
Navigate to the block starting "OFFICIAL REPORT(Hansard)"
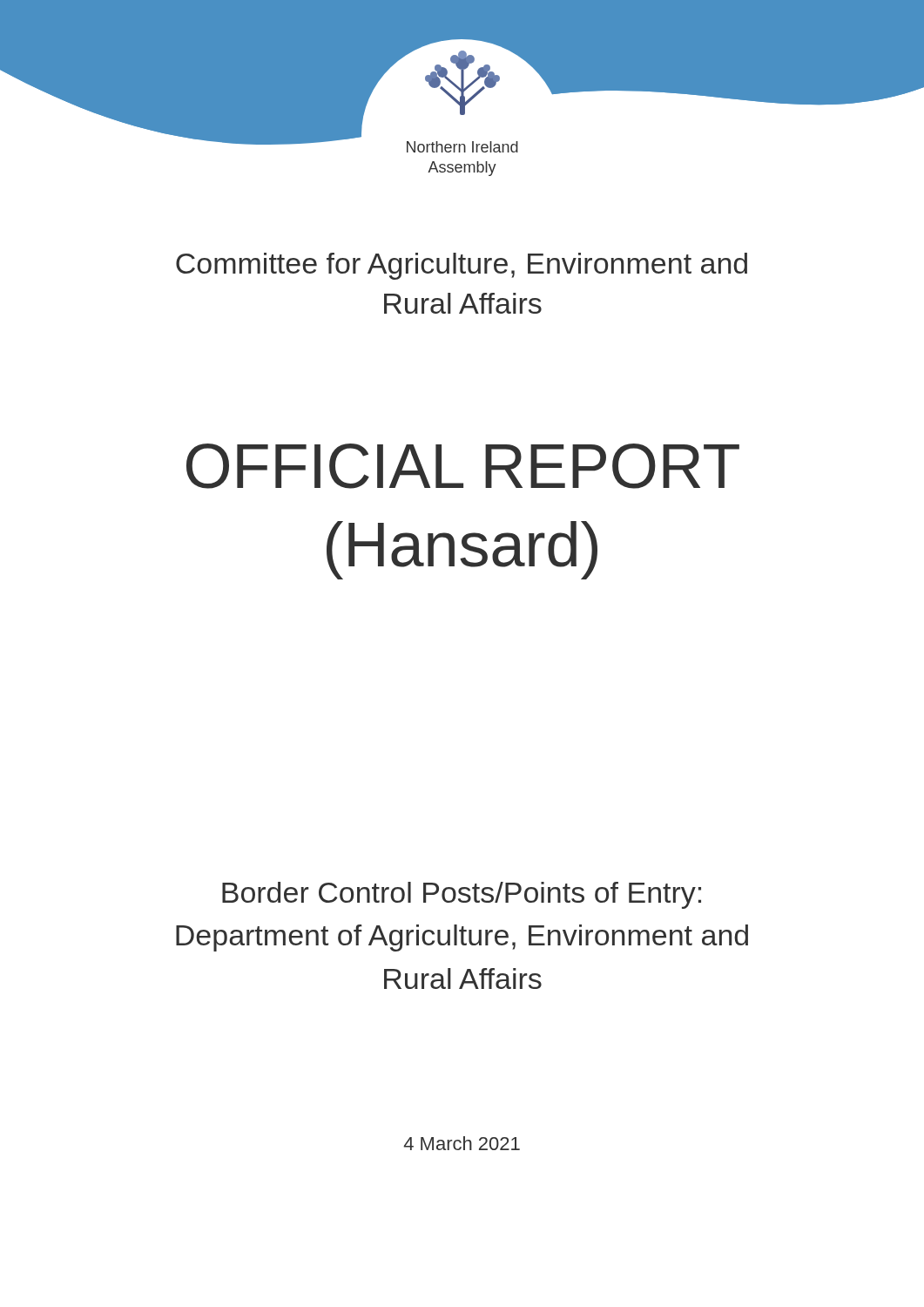(462, 505)
